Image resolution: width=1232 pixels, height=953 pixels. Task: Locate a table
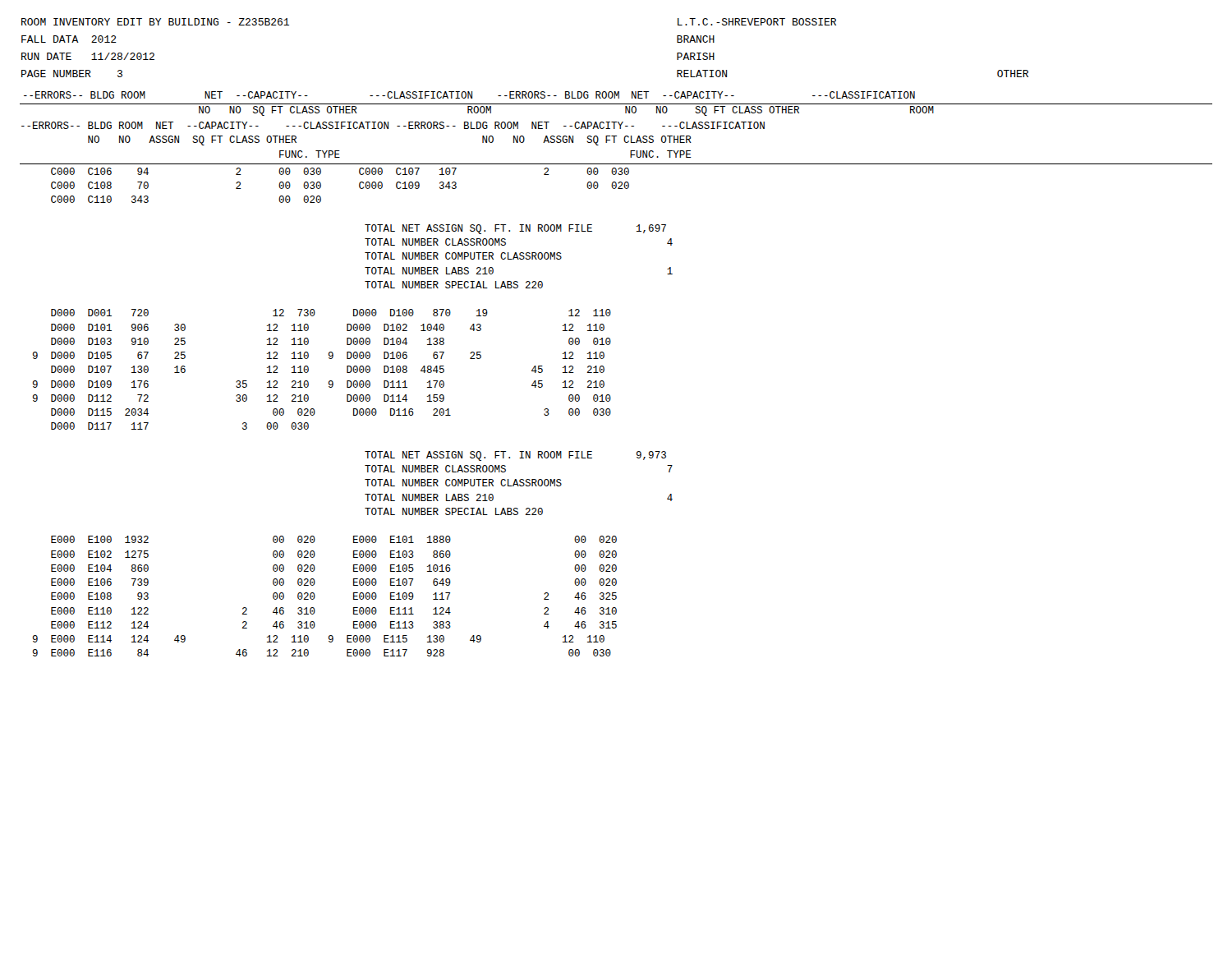[616, 376]
